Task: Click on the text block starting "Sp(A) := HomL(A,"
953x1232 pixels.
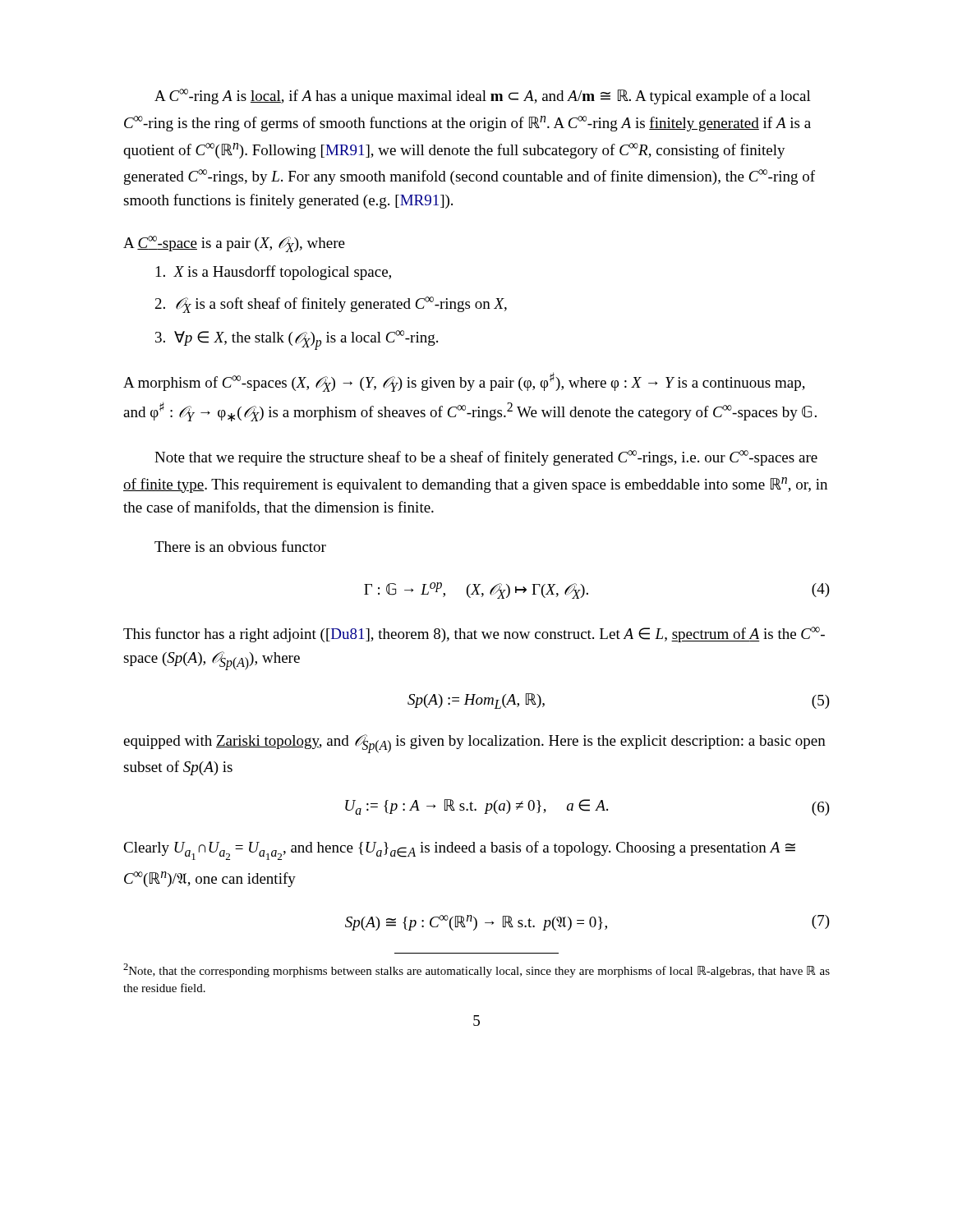Action: (x=482, y=701)
